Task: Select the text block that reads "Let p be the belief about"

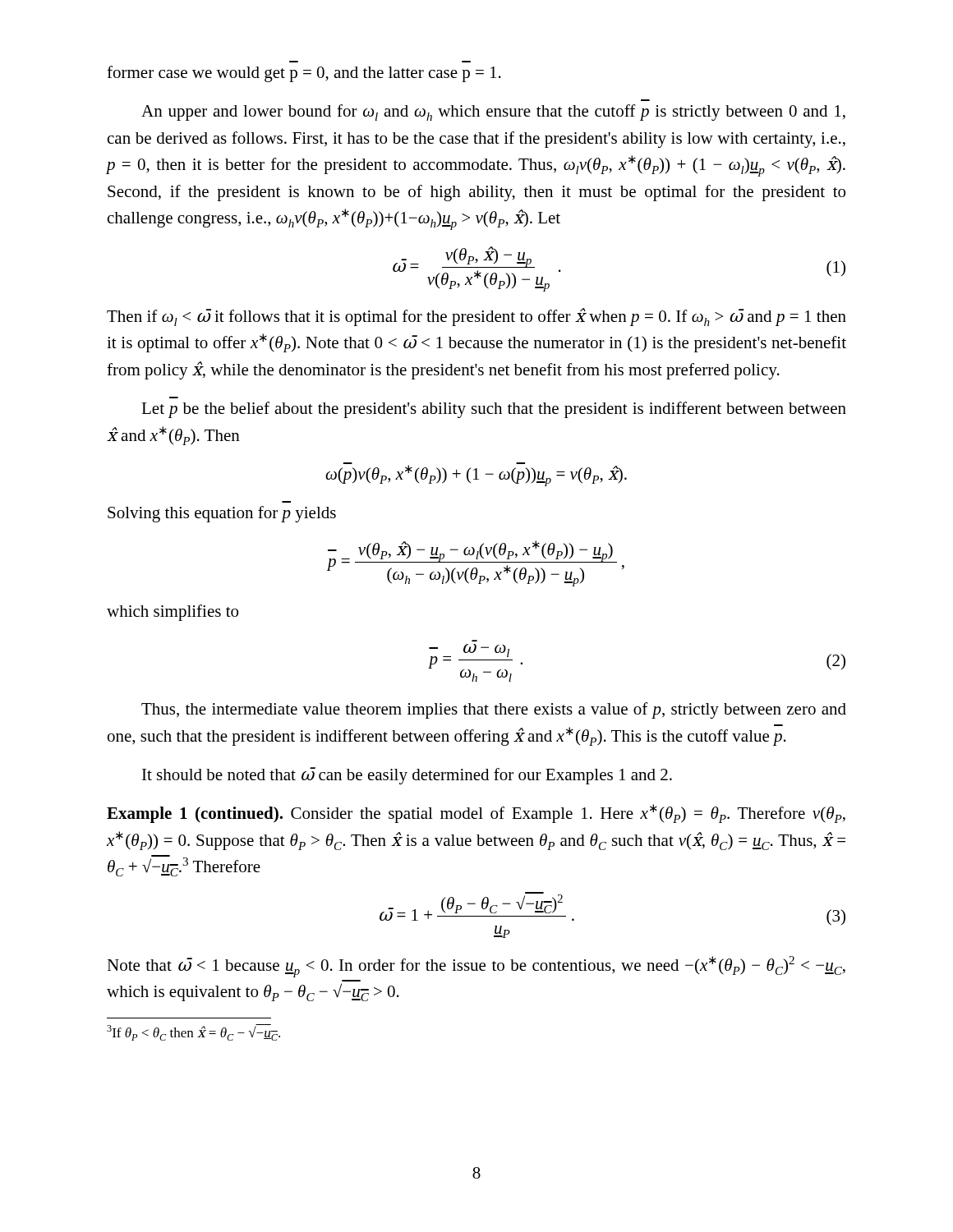Action: coord(476,422)
